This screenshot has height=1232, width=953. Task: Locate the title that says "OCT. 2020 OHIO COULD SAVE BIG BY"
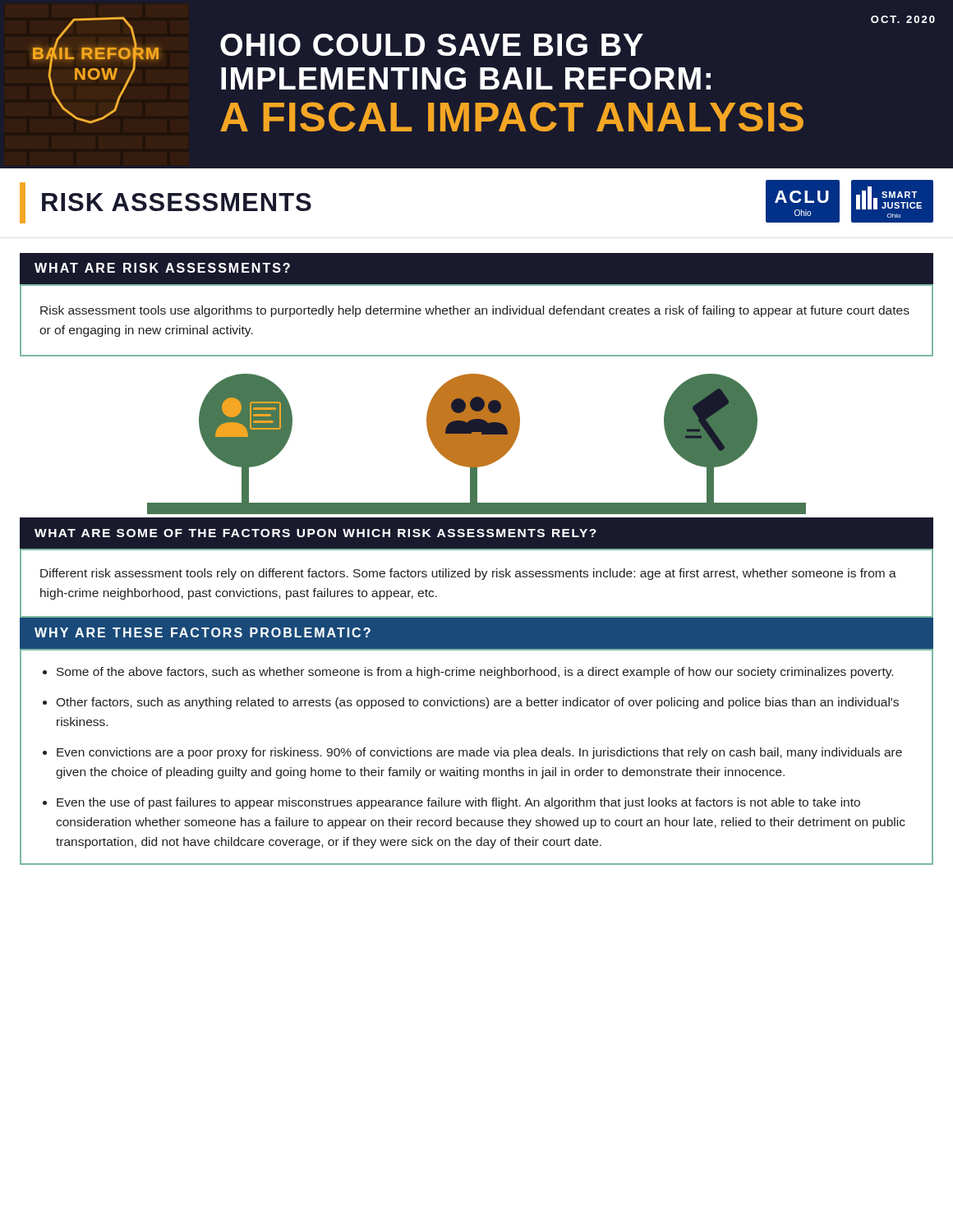tap(578, 77)
